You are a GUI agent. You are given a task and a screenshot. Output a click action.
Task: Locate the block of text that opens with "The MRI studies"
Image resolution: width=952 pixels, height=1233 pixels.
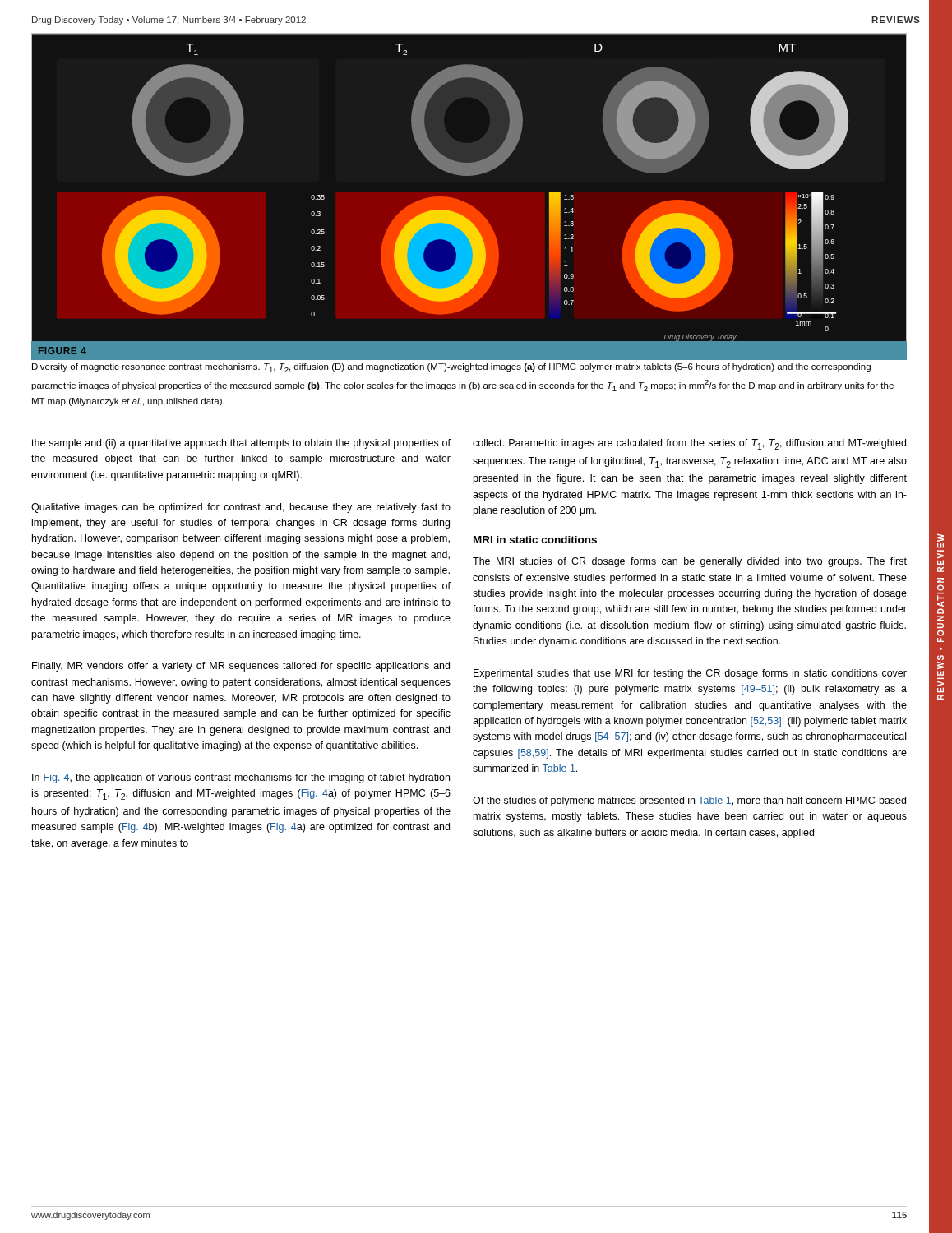point(690,602)
